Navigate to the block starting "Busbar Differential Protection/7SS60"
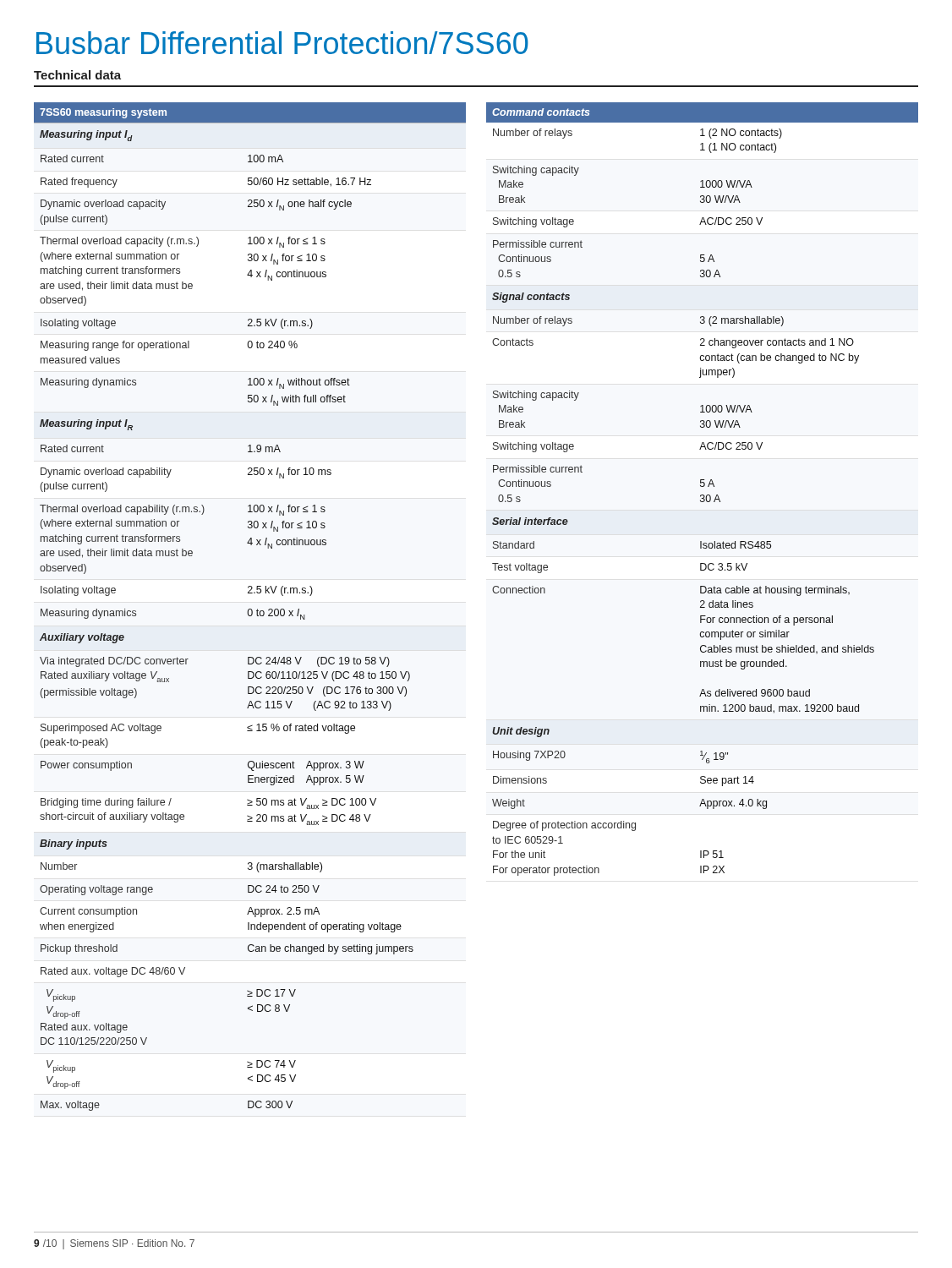The height and width of the screenshot is (1268, 952). pos(476,44)
